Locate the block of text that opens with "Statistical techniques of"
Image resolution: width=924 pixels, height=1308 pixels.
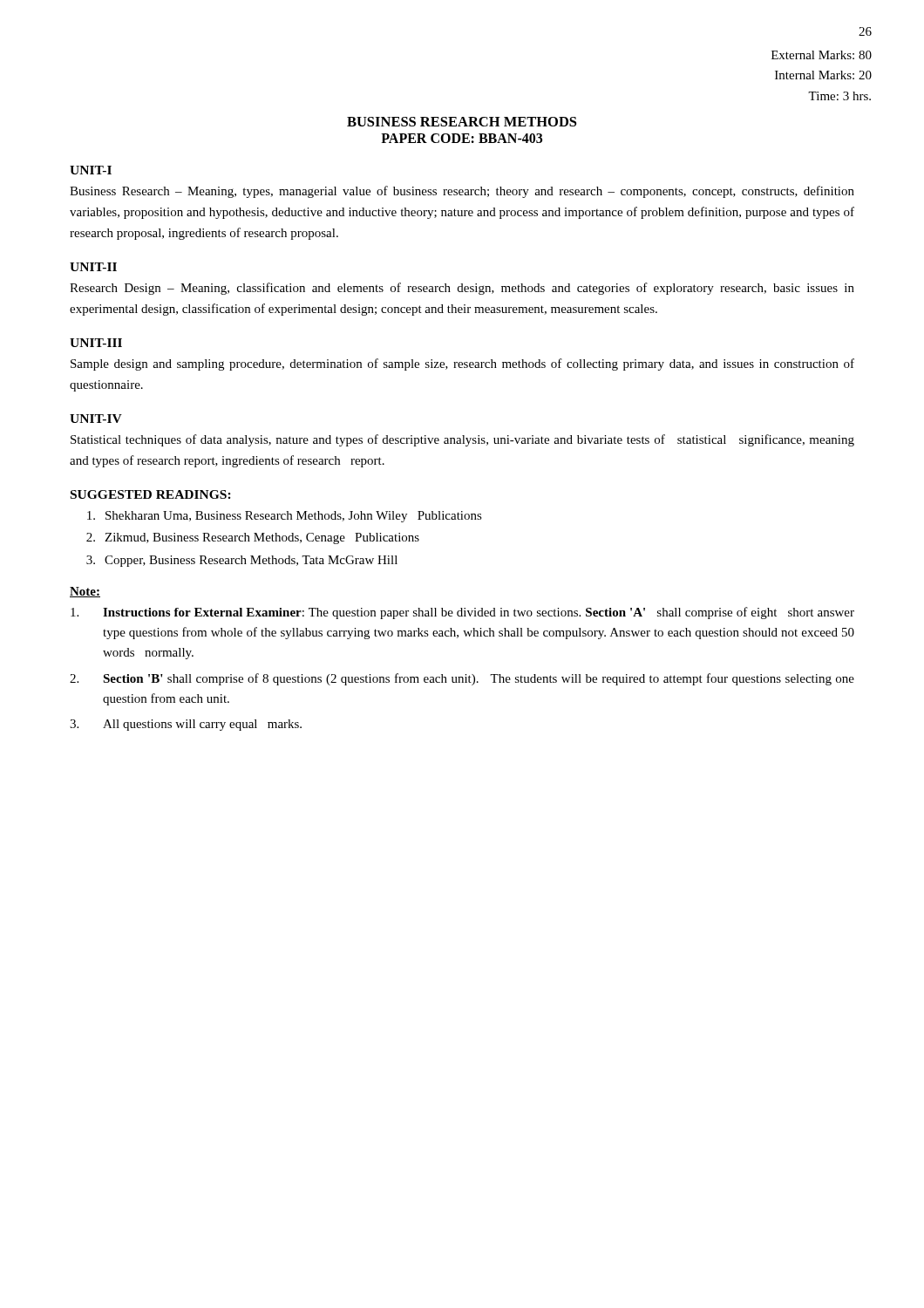click(x=462, y=450)
